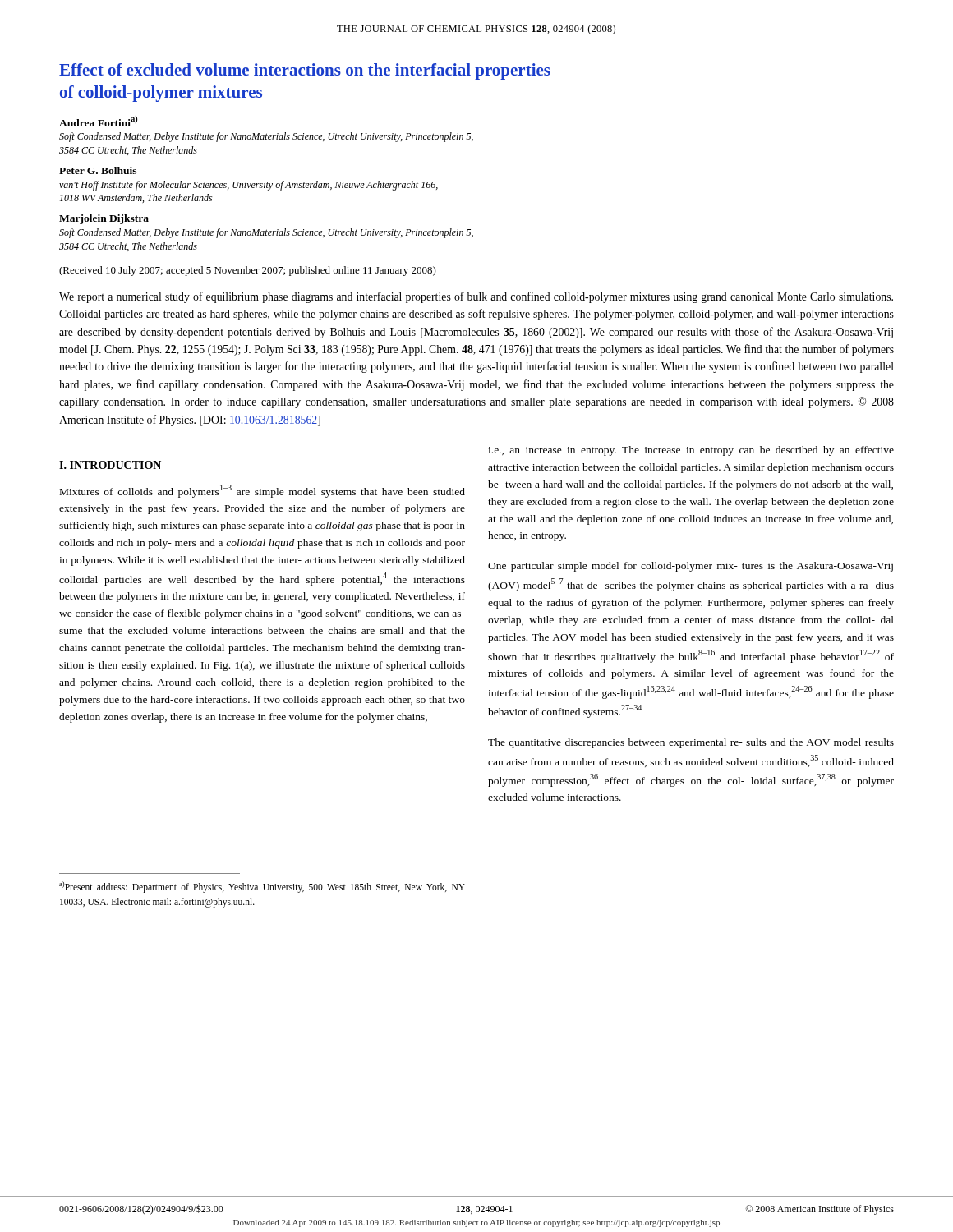Find the element starting "One particular simple model"
The width and height of the screenshot is (953, 1232).
(691, 639)
